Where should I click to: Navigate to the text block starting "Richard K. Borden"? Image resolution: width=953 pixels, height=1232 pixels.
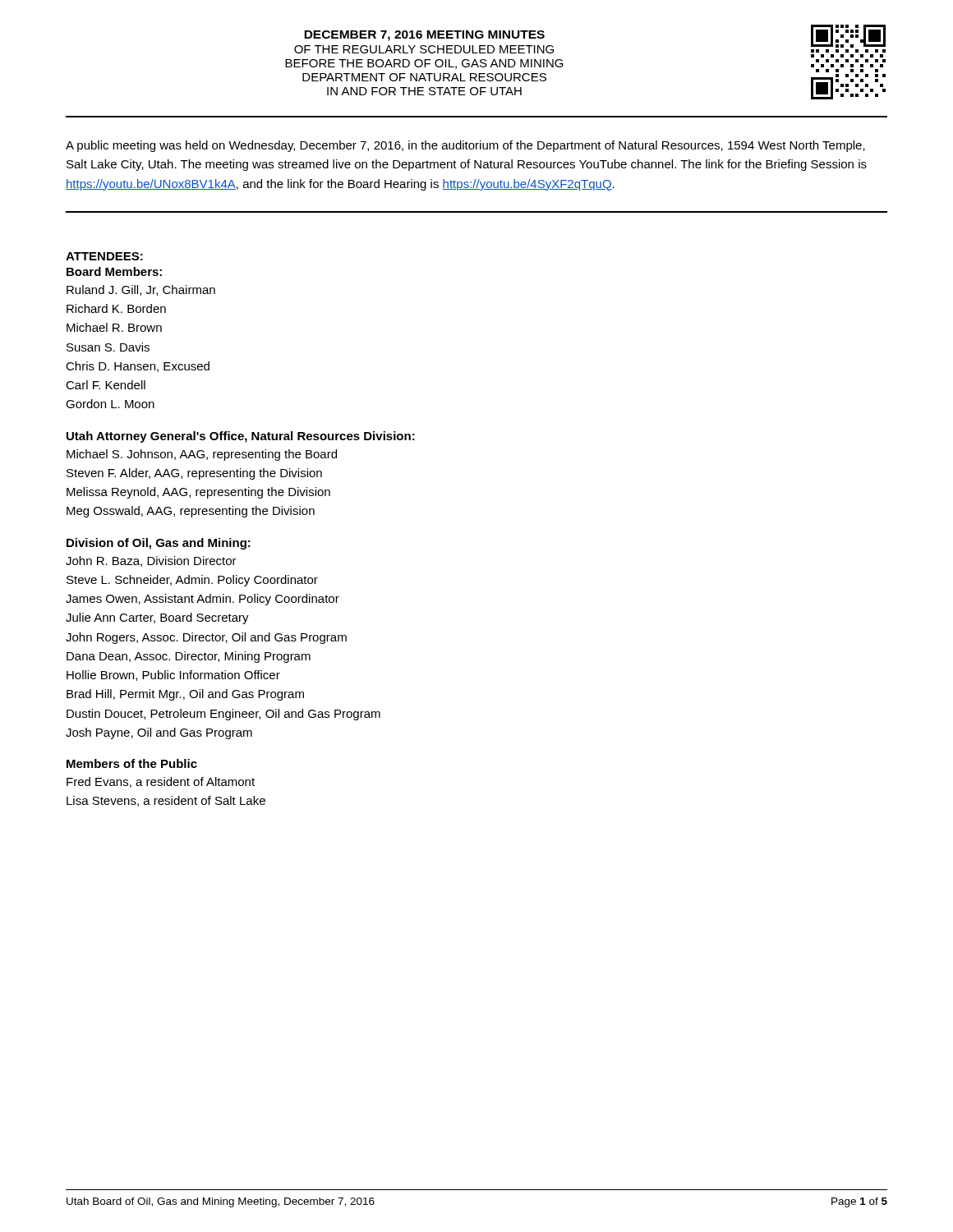click(116, 308)
